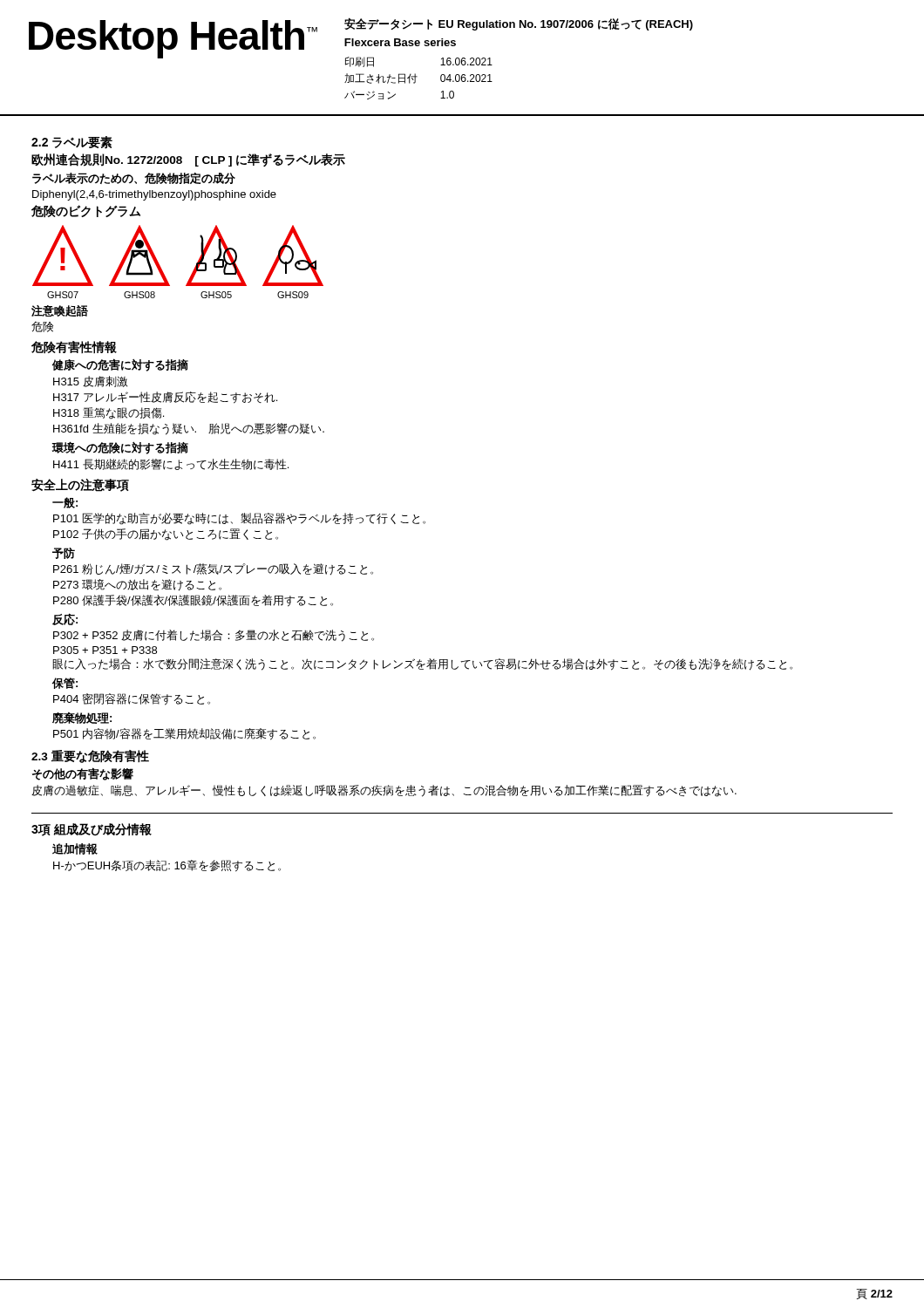The height and width of the screenshot is (1308, 924).
Task: Click on the text that says "H-かつEUH条項の表記: 16章を参照すること。"
Action: click(170, 866)
